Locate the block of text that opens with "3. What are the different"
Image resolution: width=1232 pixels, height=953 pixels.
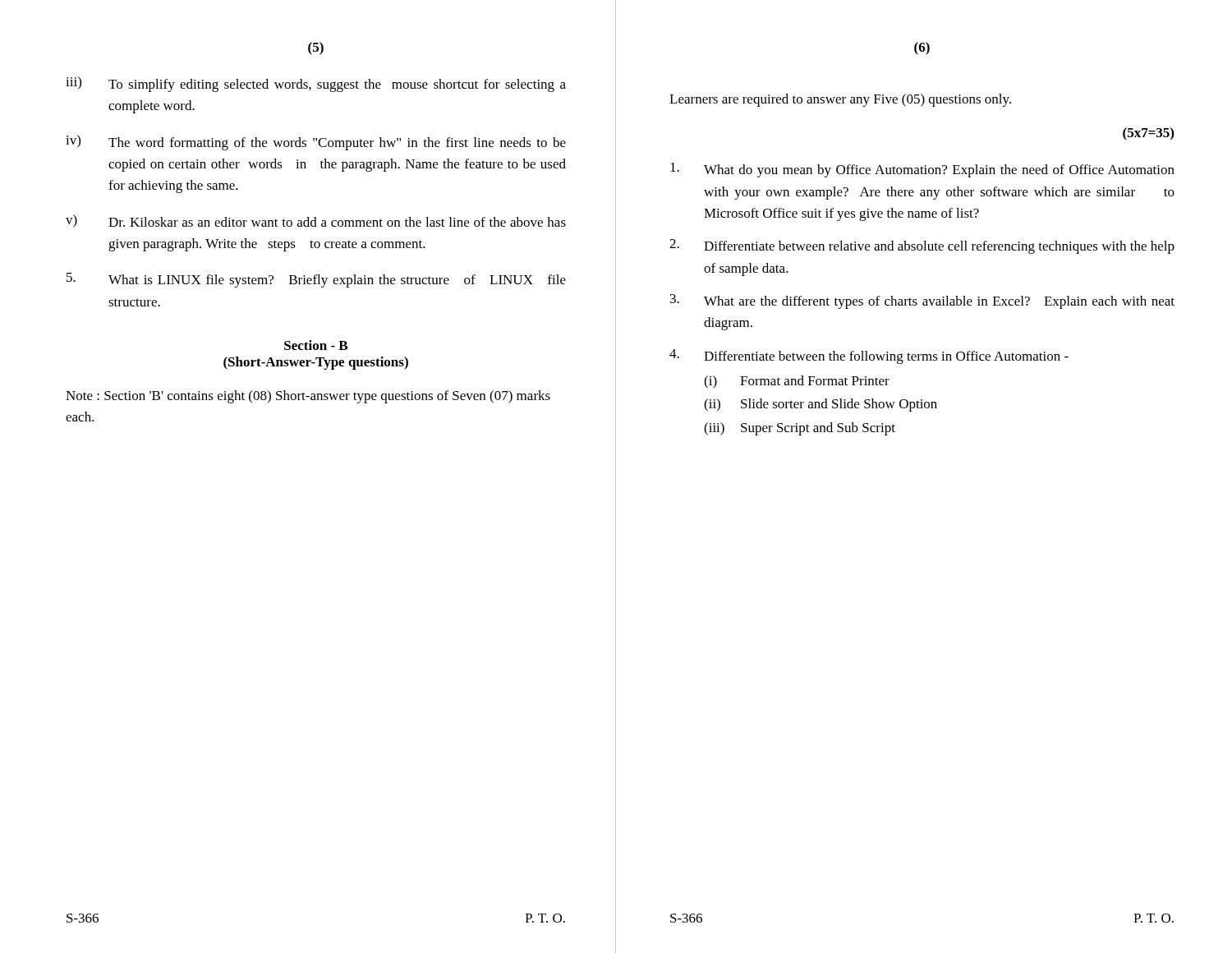(922, 312)
